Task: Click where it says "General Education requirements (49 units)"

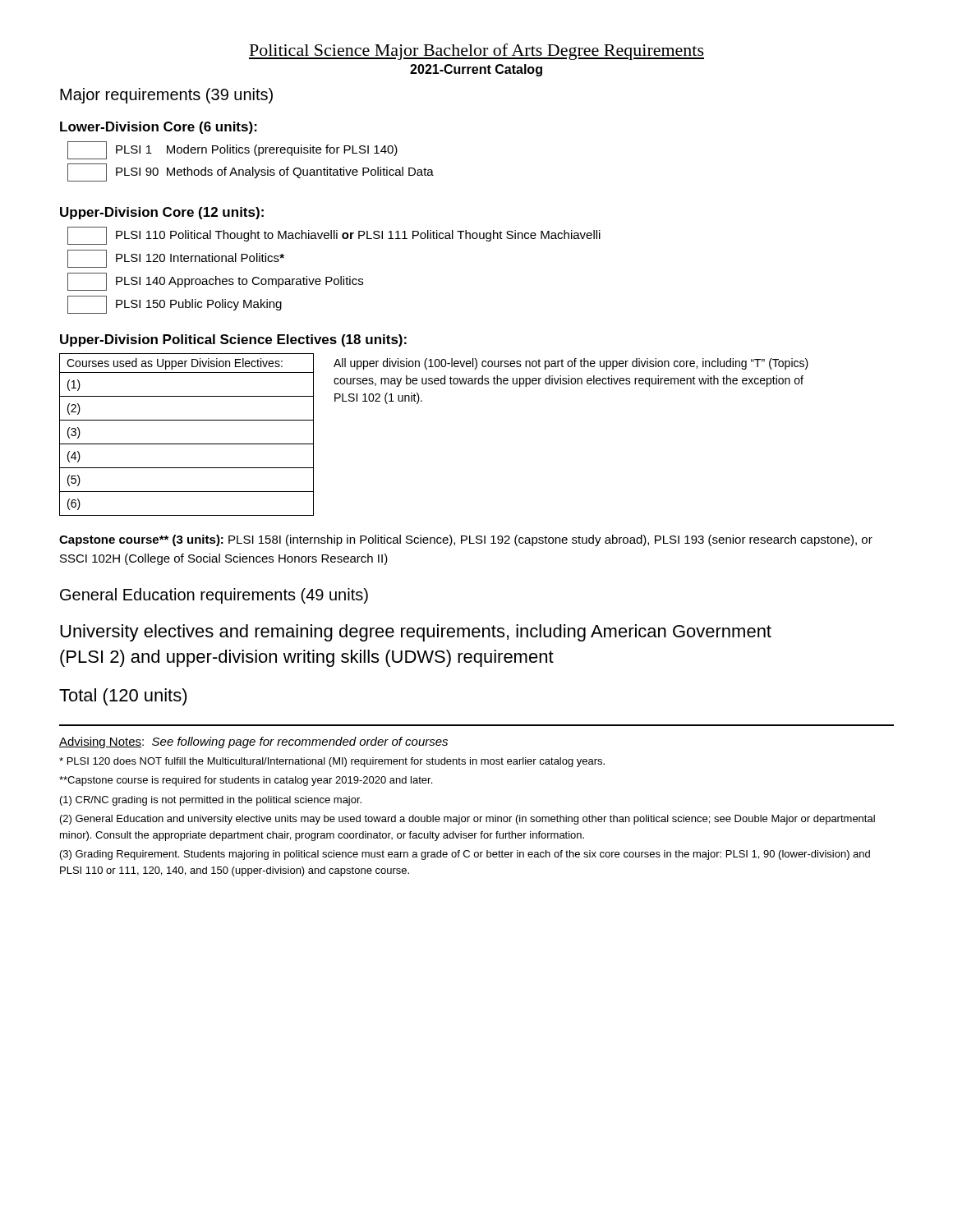Action: 214,595
